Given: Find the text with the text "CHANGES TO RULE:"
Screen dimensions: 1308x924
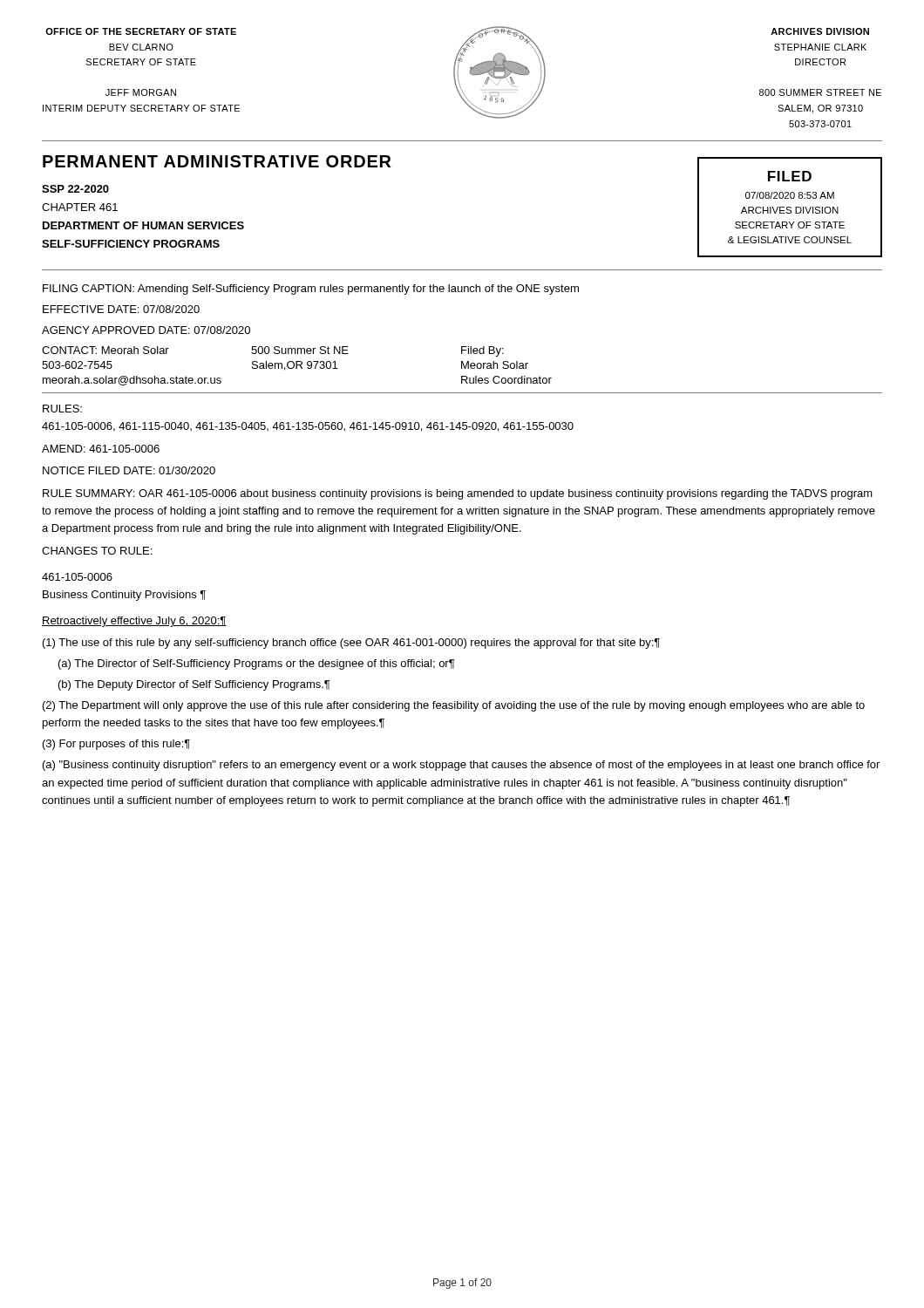Looking at the screenshot, I should 97,551.
